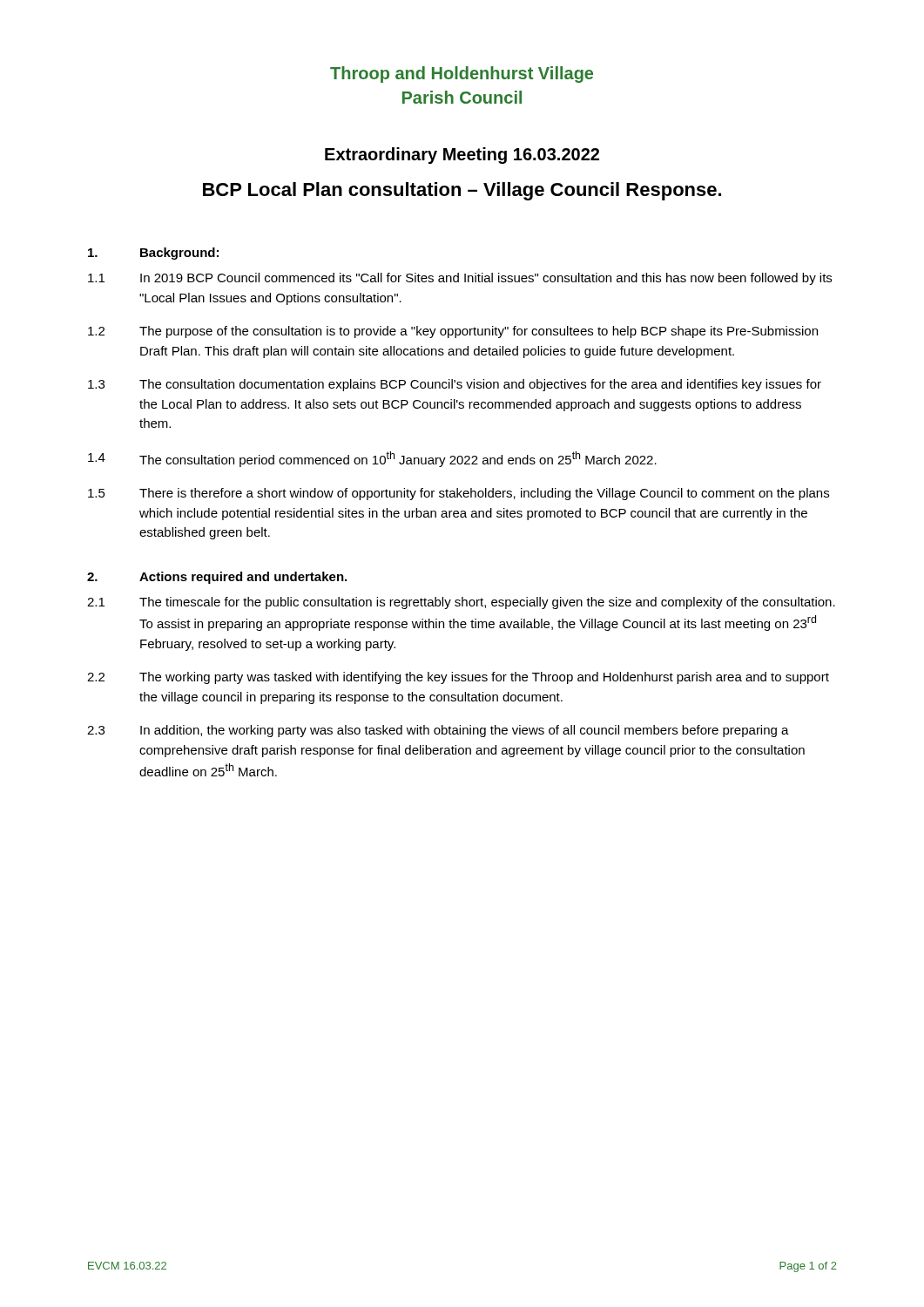Viewport: 924px width, 1307px height.
Task: Locate the text block containing "4 The consultation period commenced on"
Action: 462,458
